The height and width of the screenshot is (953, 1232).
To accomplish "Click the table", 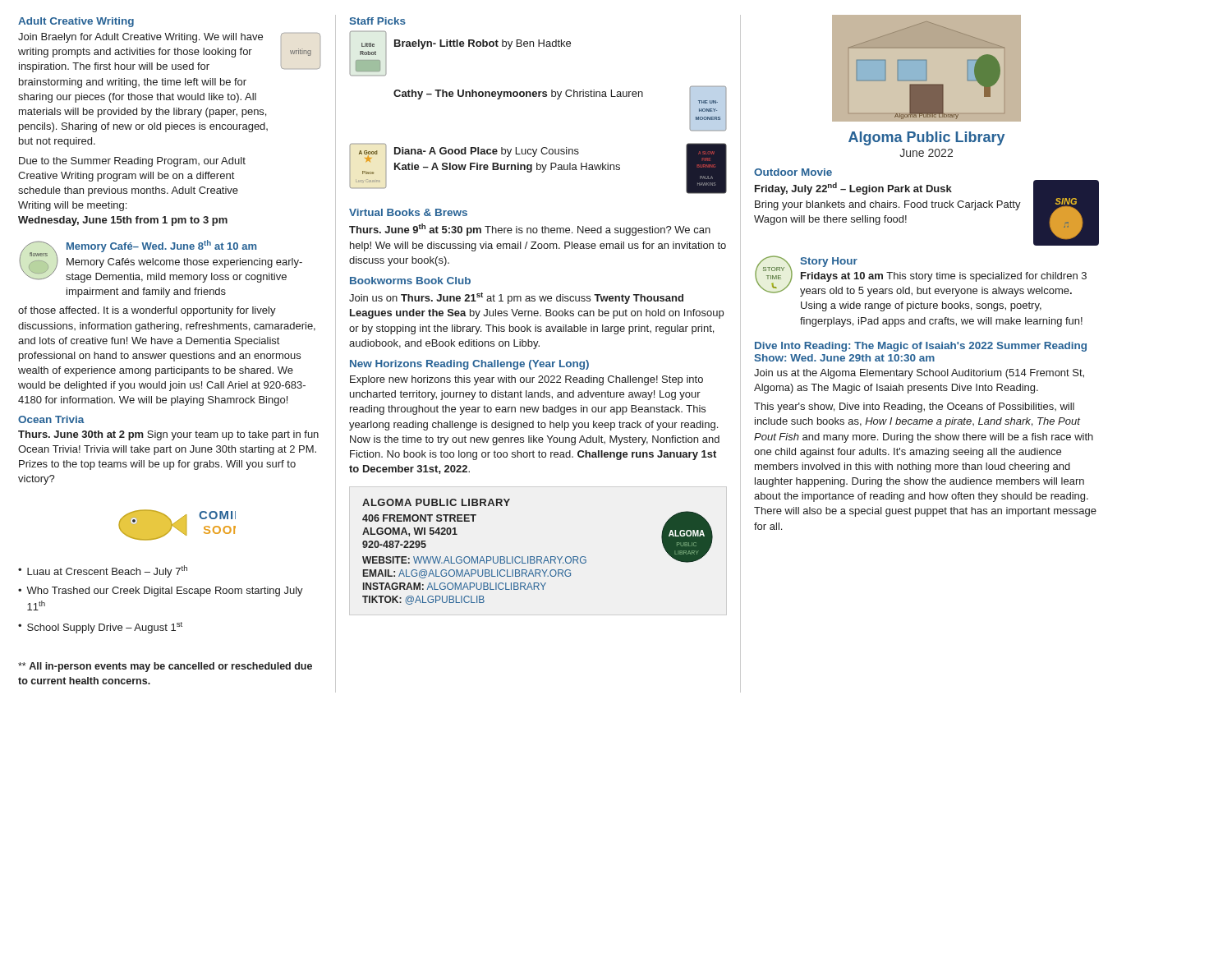I will 538,551.
